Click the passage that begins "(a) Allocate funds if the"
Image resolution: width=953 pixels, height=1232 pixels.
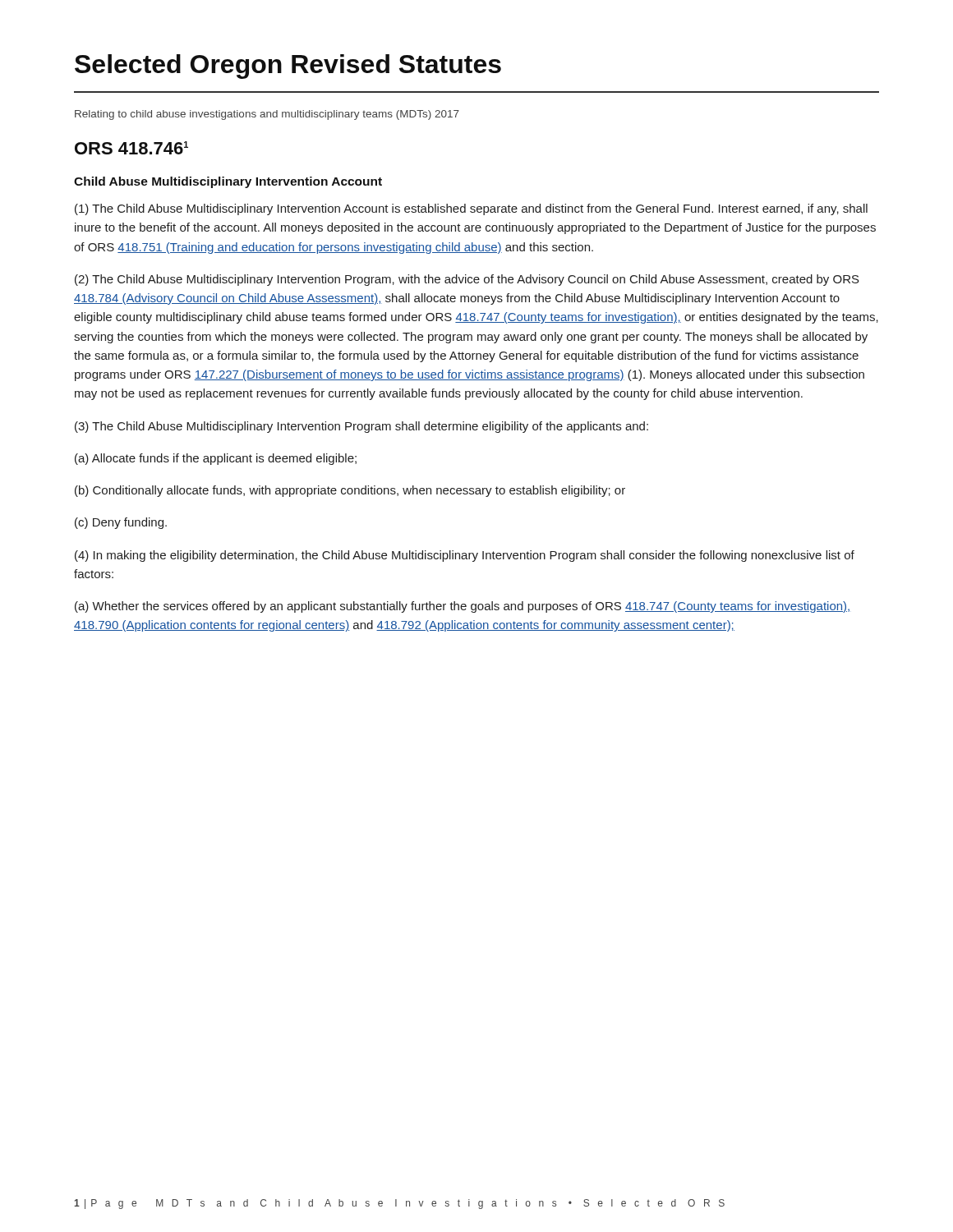216,458
